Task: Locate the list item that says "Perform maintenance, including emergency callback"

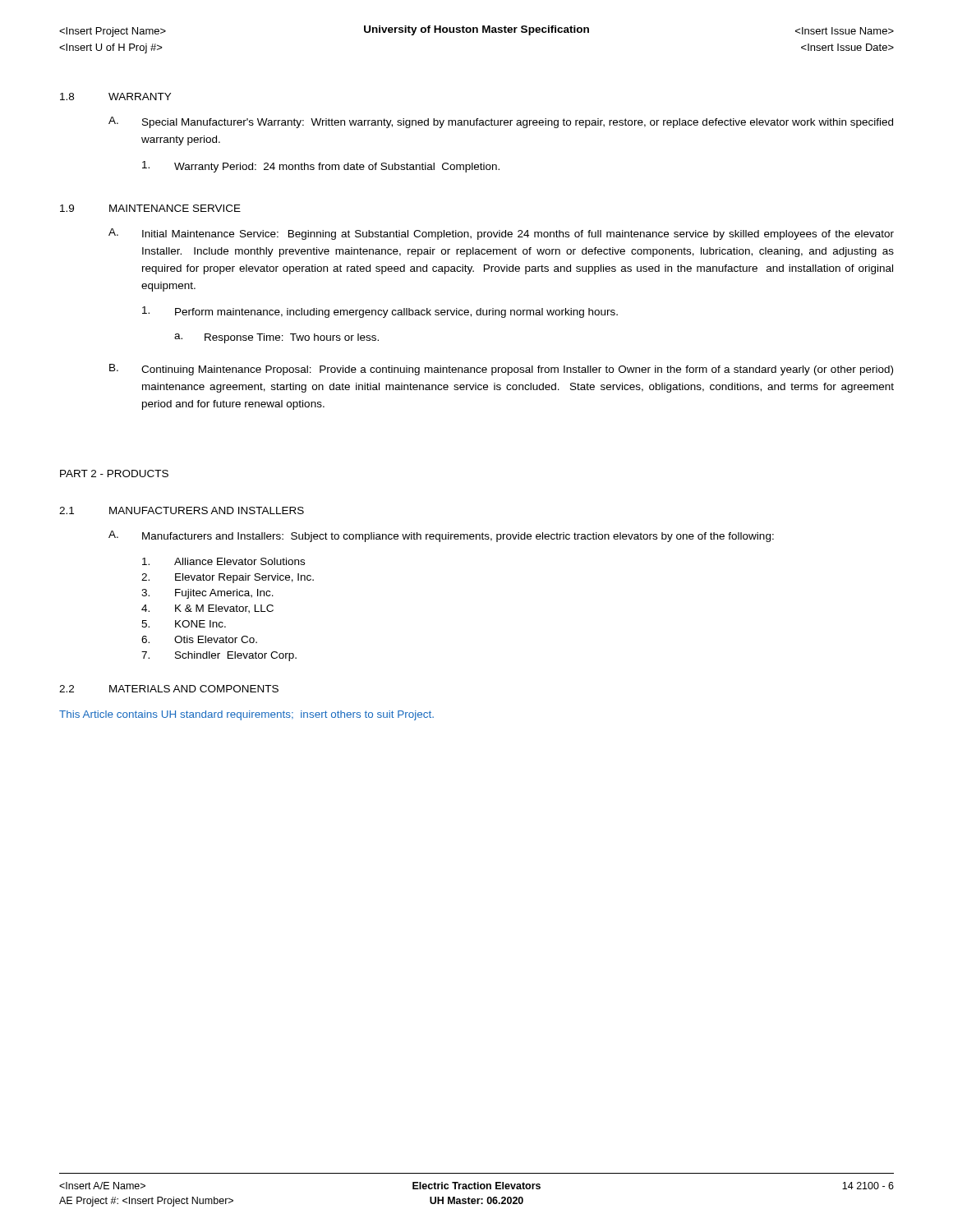Action: pyautogui.click(x=518, y=313)
